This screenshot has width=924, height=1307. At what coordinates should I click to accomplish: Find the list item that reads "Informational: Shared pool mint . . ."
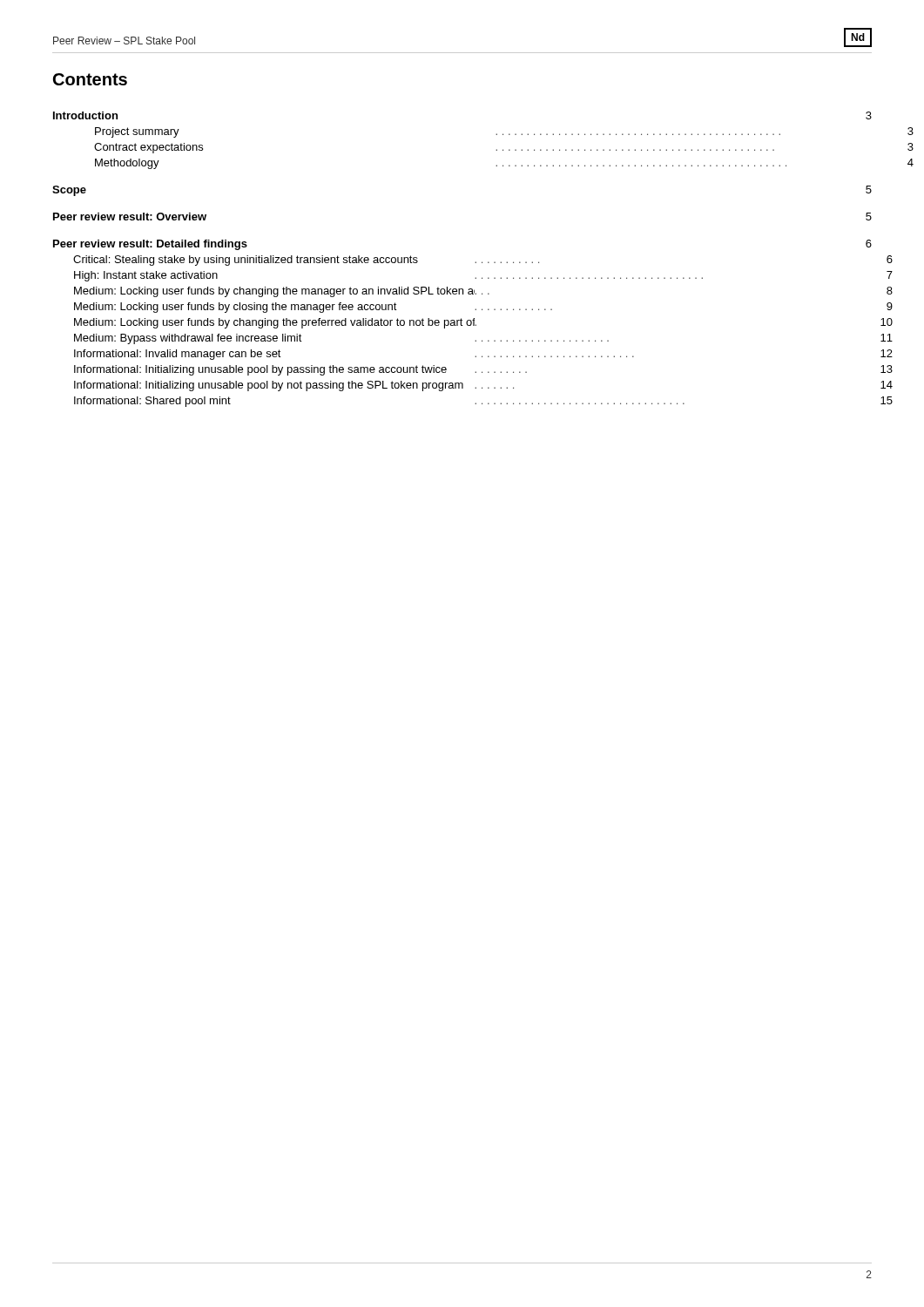tap(483, 400)
